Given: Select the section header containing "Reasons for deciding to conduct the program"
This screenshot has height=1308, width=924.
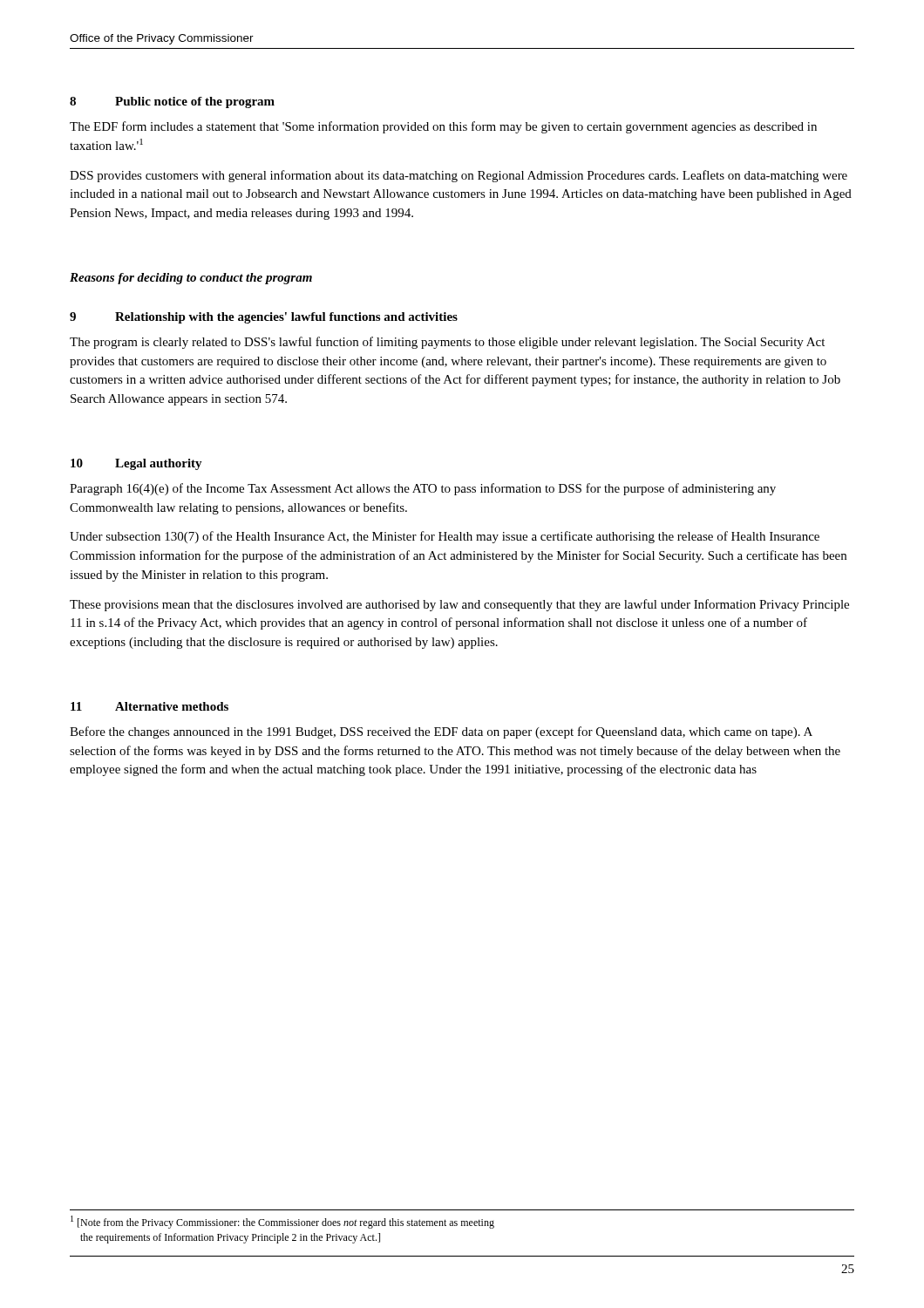Looking at the screenshot, I should [x=191, y=277].
